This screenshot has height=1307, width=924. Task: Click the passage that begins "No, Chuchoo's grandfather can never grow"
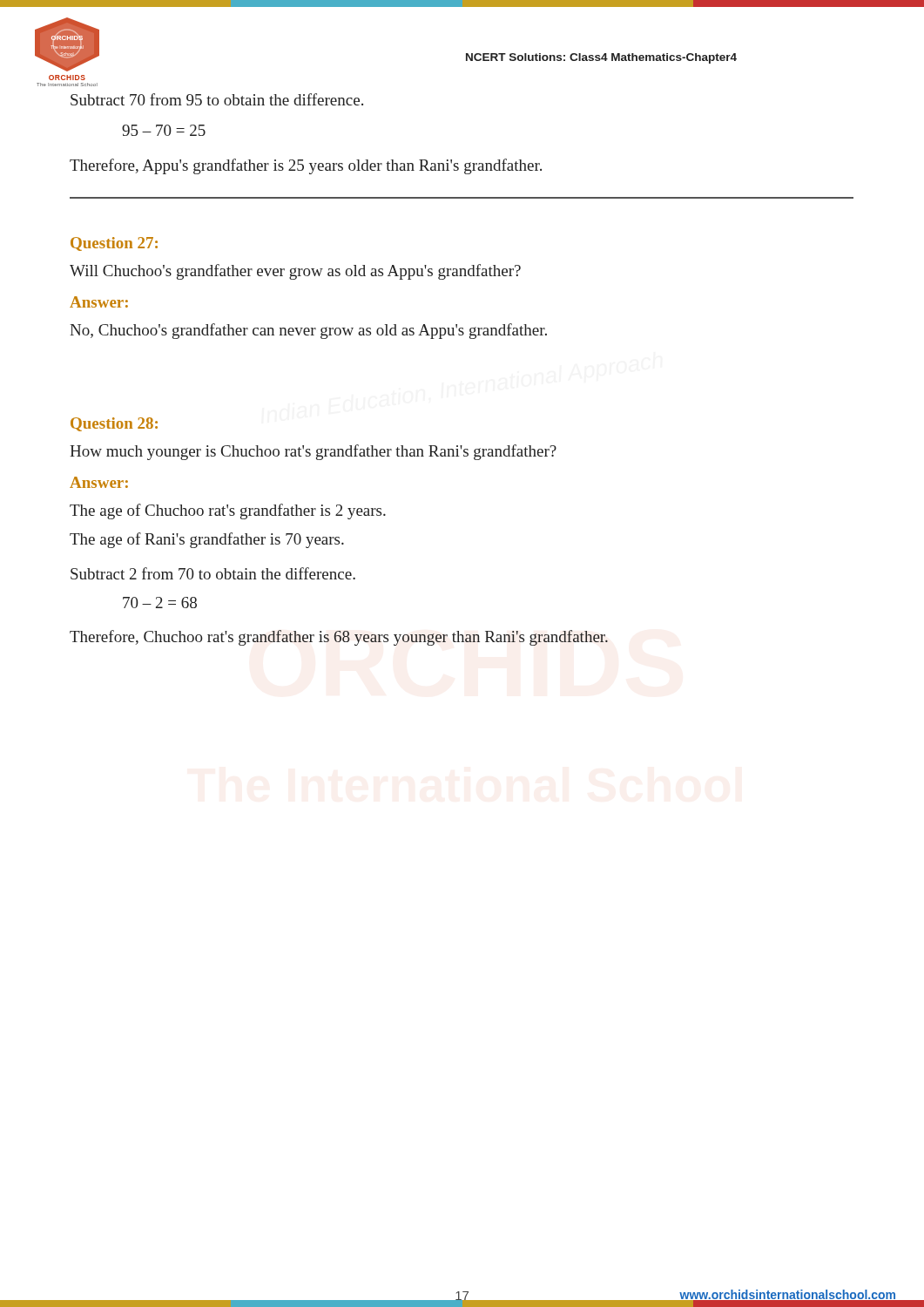(309, 330)
